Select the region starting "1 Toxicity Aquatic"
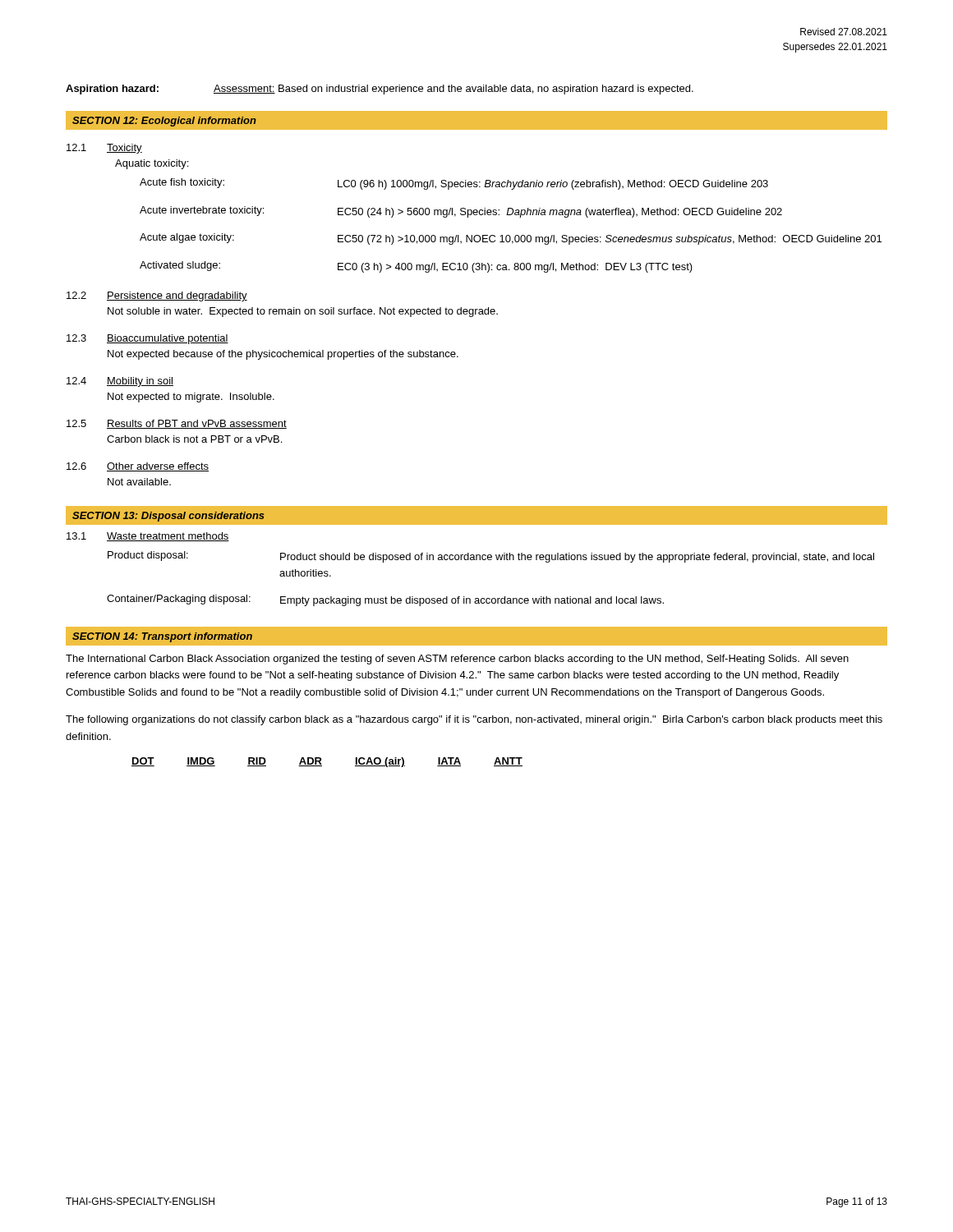Viewport: 953px width, 1232px height. [476, 208]
